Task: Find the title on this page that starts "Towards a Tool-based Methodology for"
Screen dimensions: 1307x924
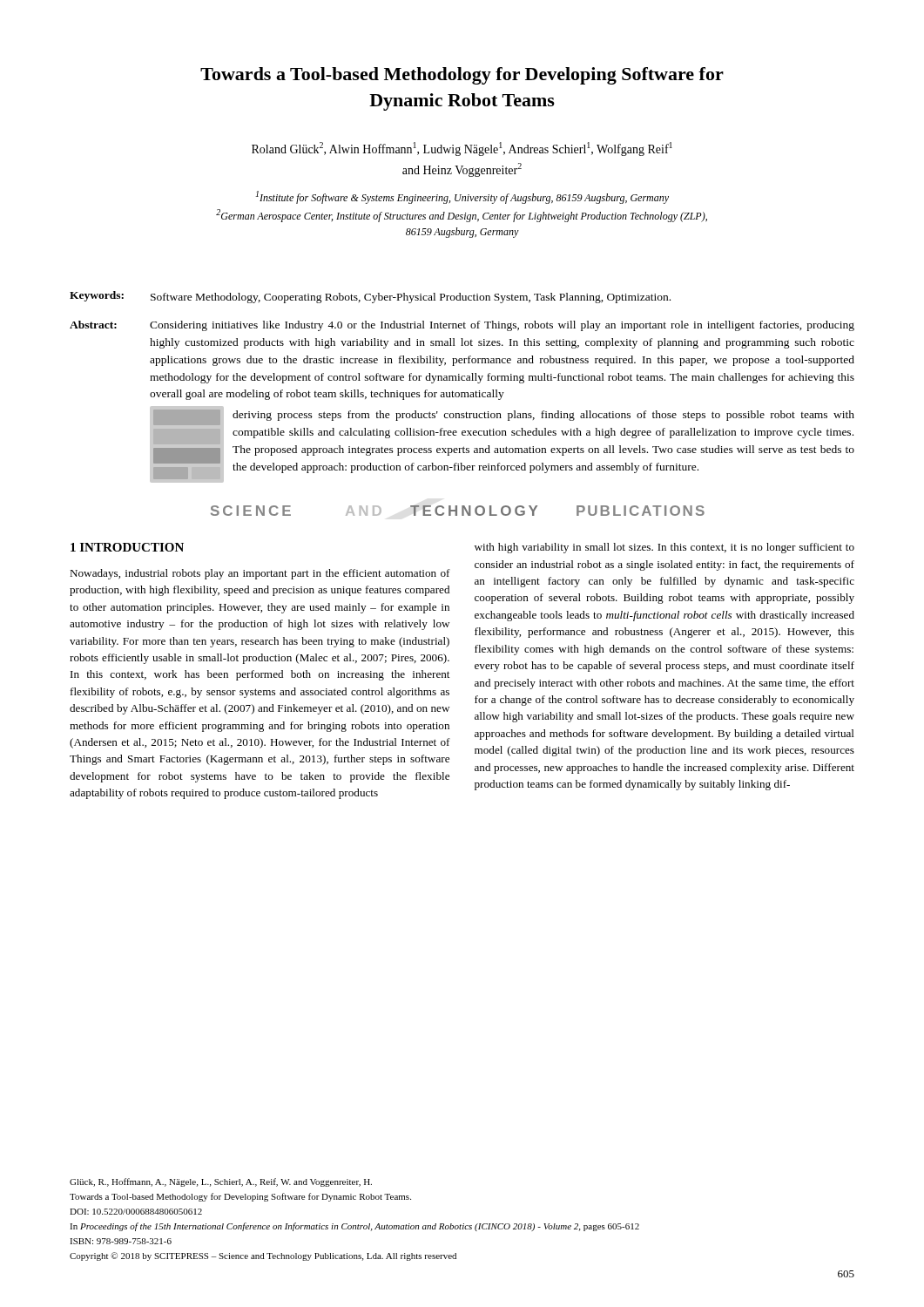Action: tap(462, 87)
